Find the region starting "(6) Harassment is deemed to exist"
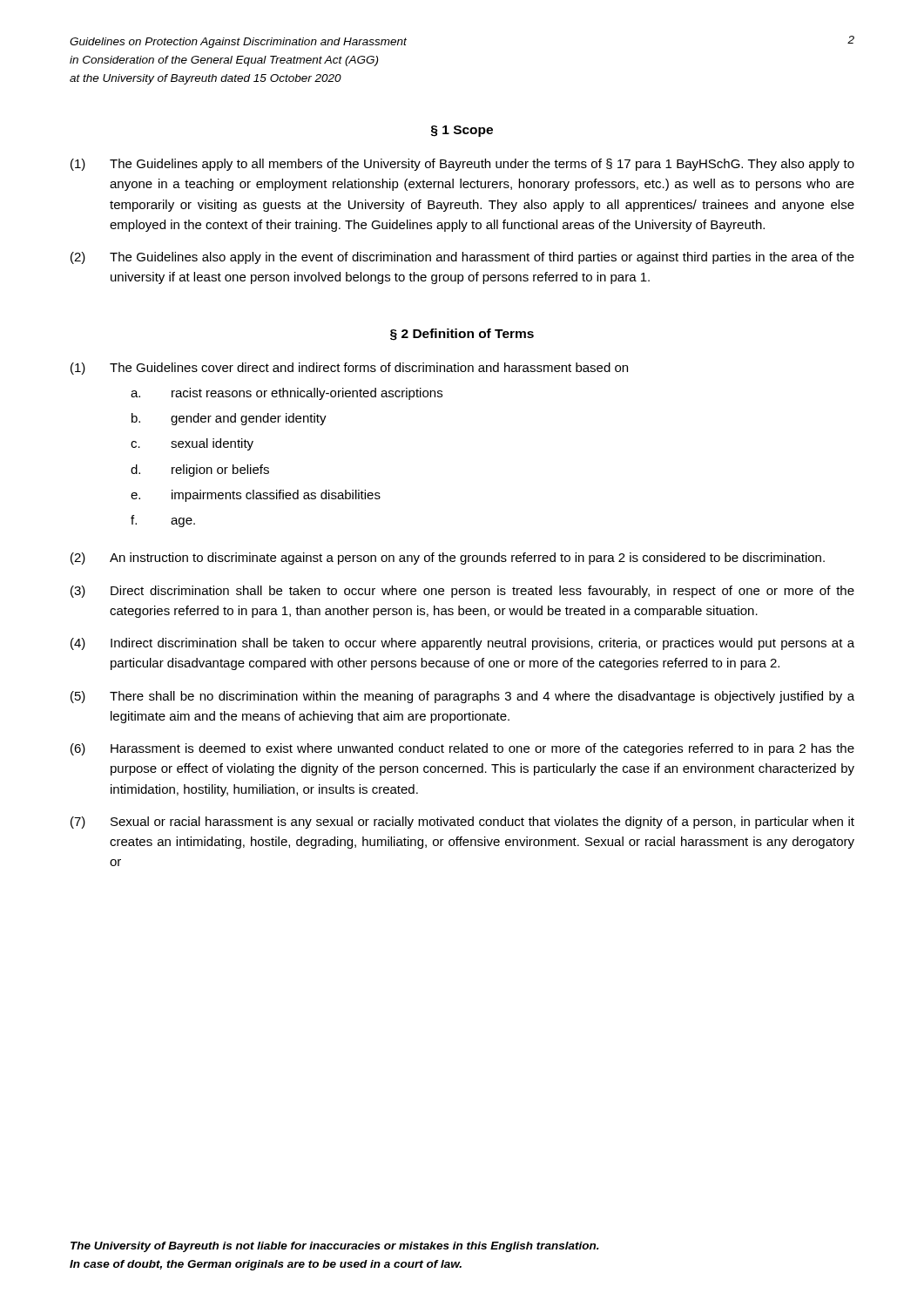 (x=462, y=768)
